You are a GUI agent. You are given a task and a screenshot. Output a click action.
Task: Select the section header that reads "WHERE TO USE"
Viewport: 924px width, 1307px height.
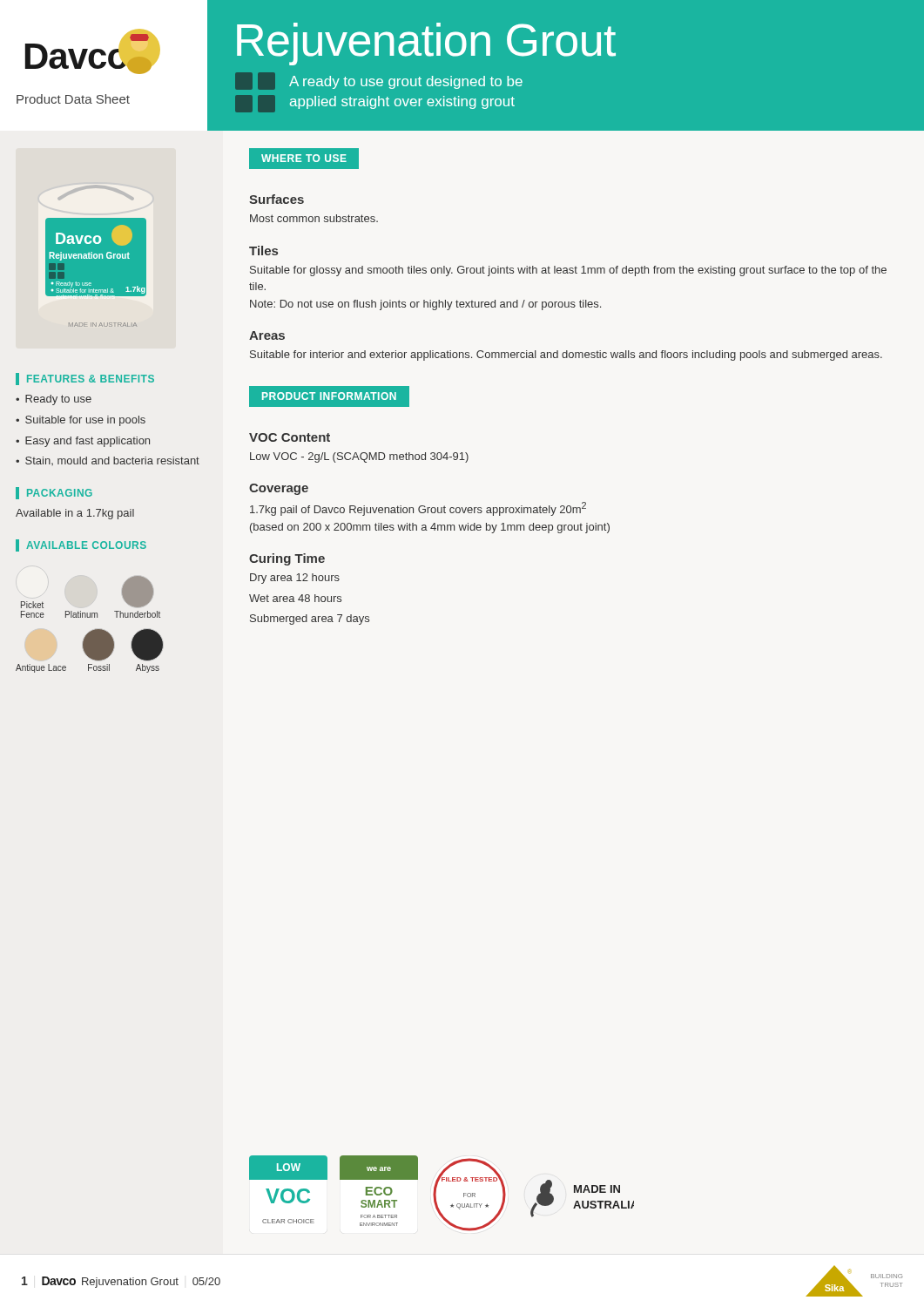click(x=304, y=159)
